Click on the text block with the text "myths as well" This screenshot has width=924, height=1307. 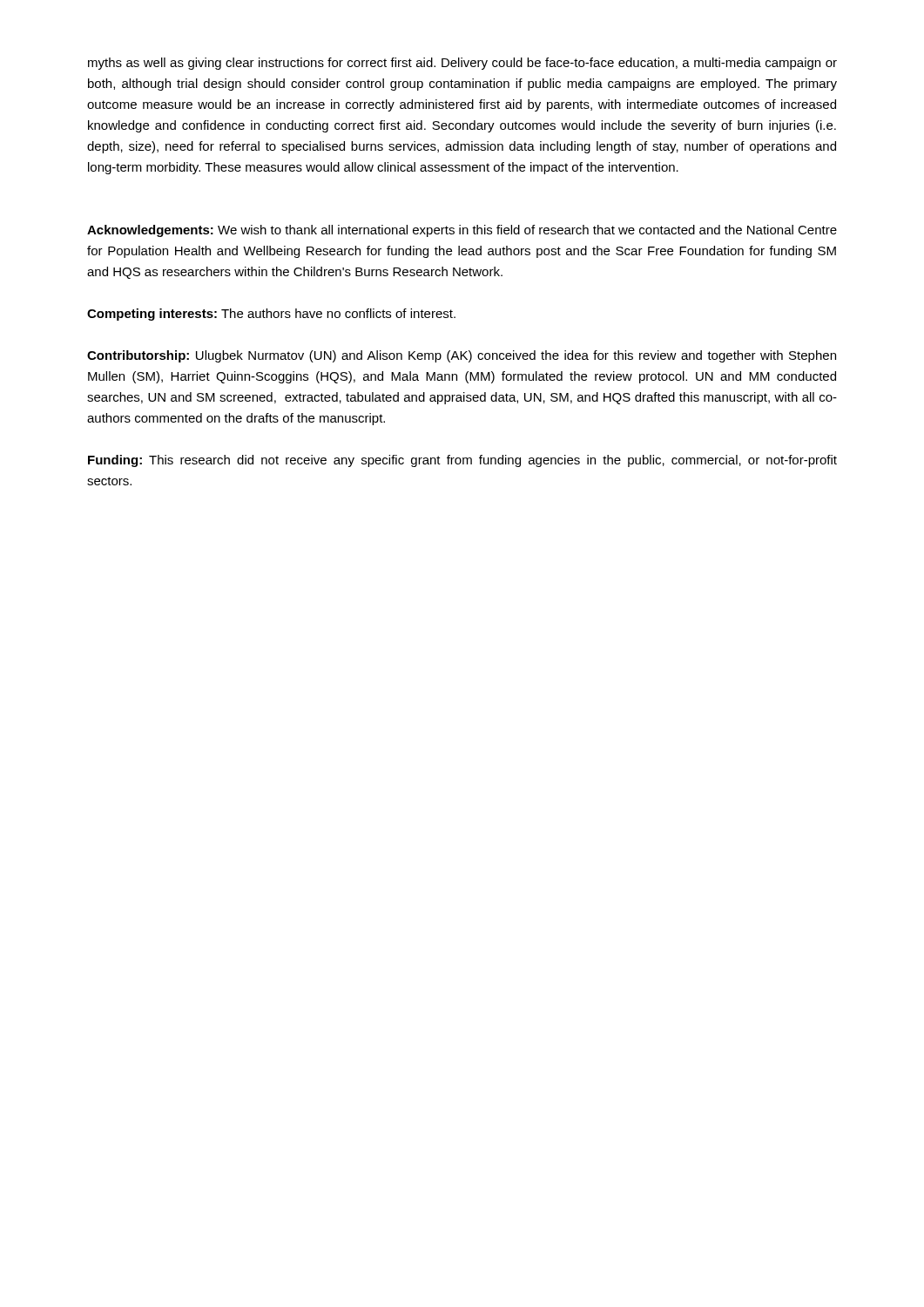[462, 115]
